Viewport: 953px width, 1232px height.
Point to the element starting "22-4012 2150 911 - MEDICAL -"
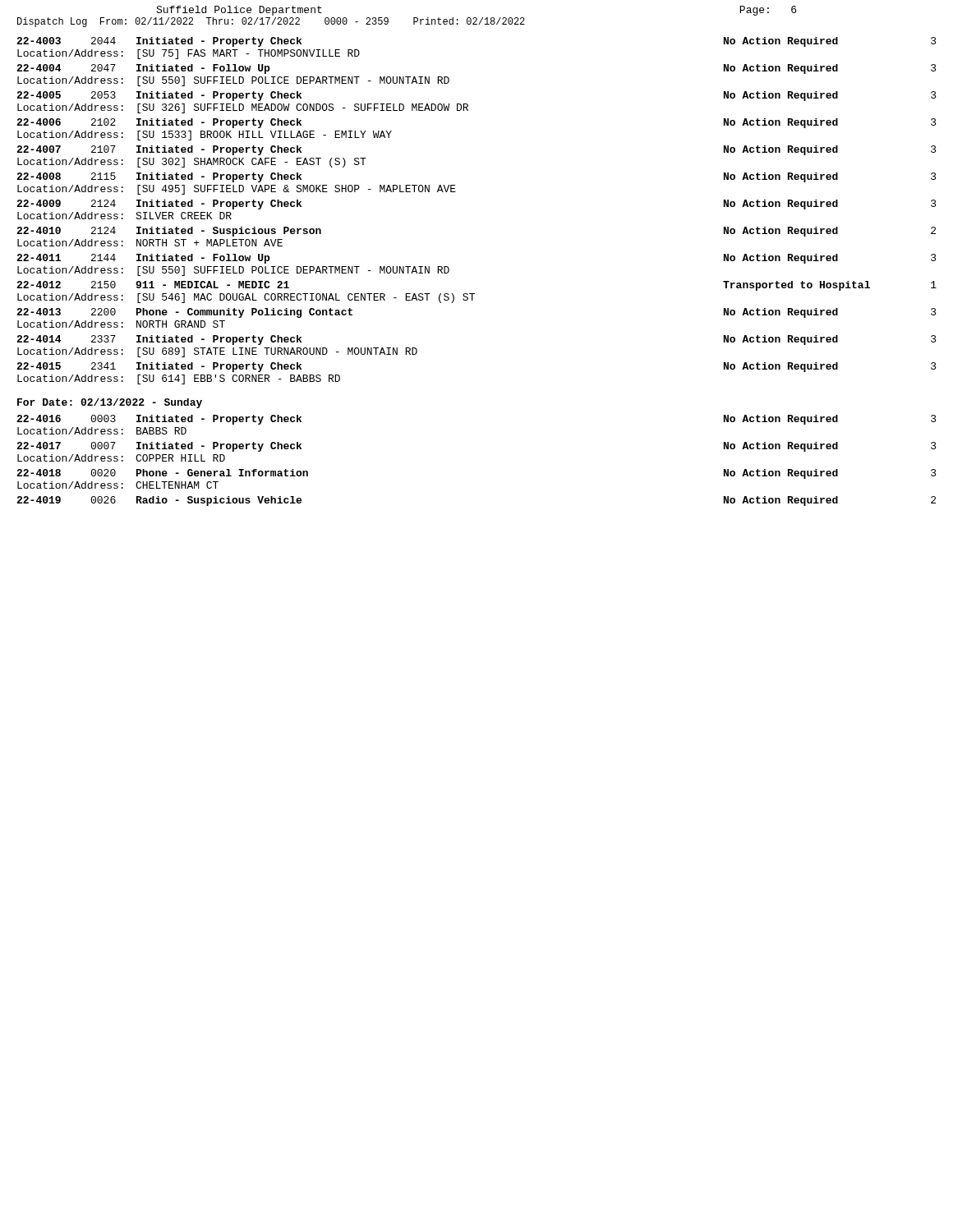(476, 292)
